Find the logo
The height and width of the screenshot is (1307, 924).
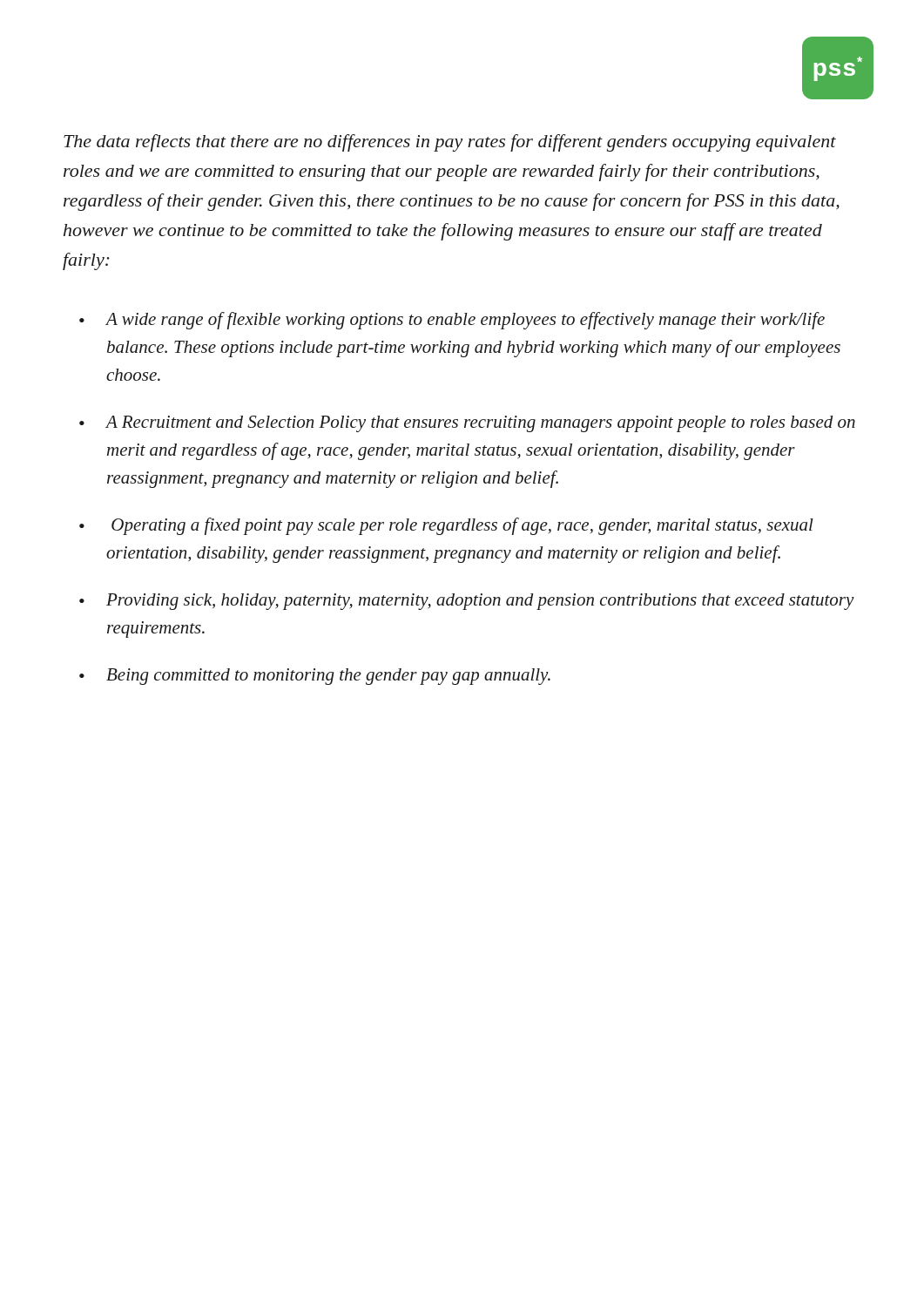pyautogui.click(x=838, y=68)
